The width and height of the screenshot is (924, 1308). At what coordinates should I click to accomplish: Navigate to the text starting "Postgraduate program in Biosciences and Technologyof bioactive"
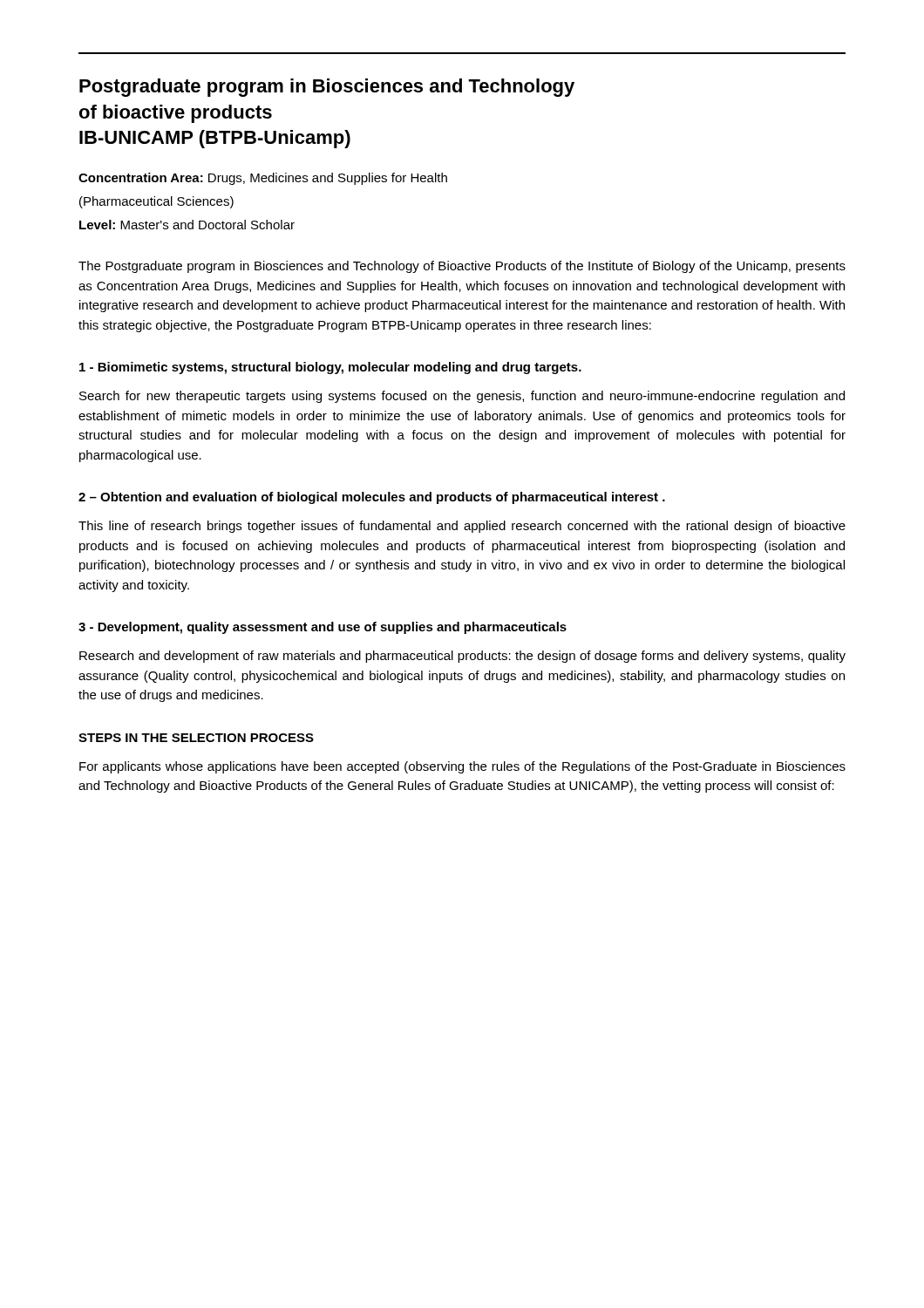(327, 88)
